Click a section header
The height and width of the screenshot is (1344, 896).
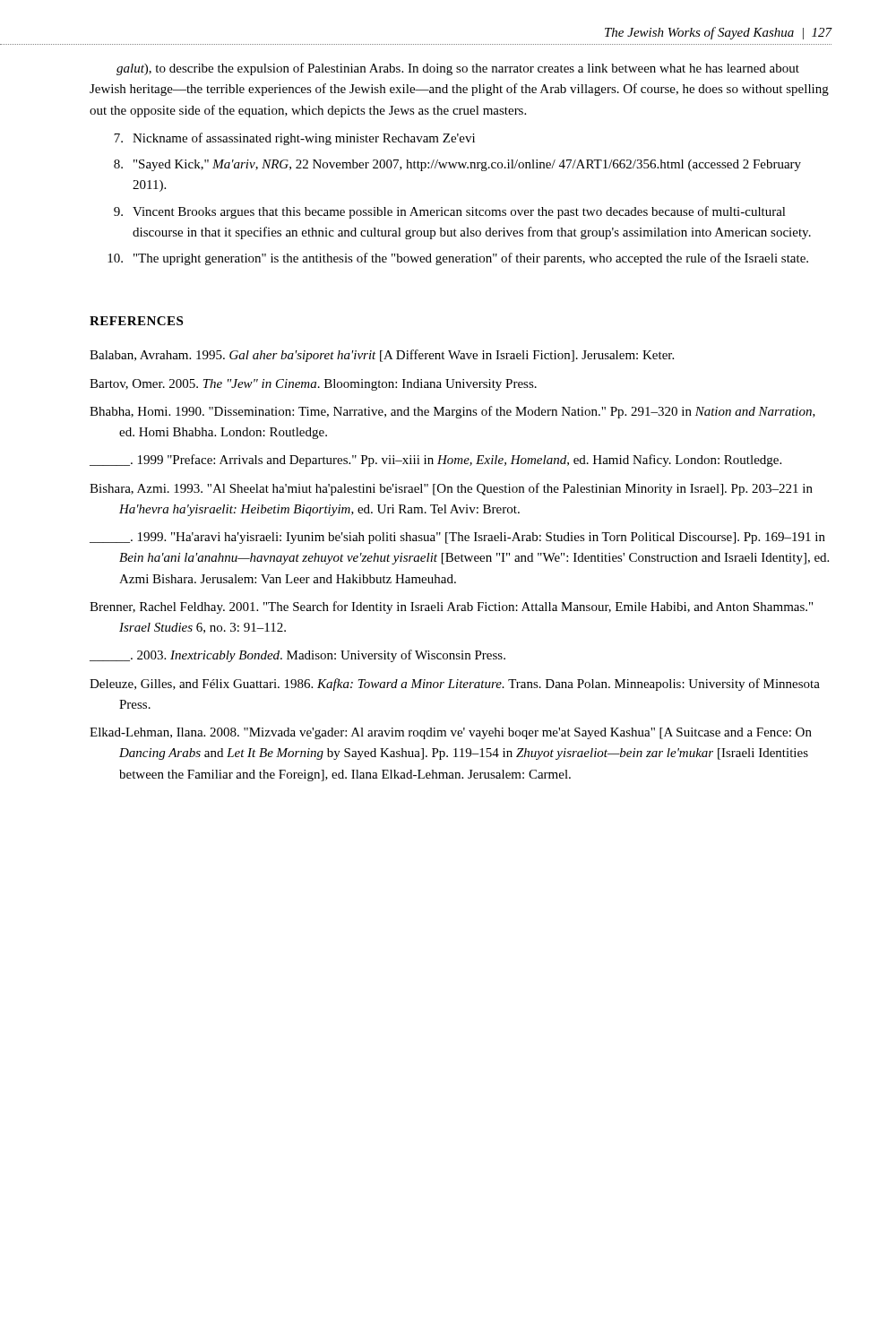137,321
